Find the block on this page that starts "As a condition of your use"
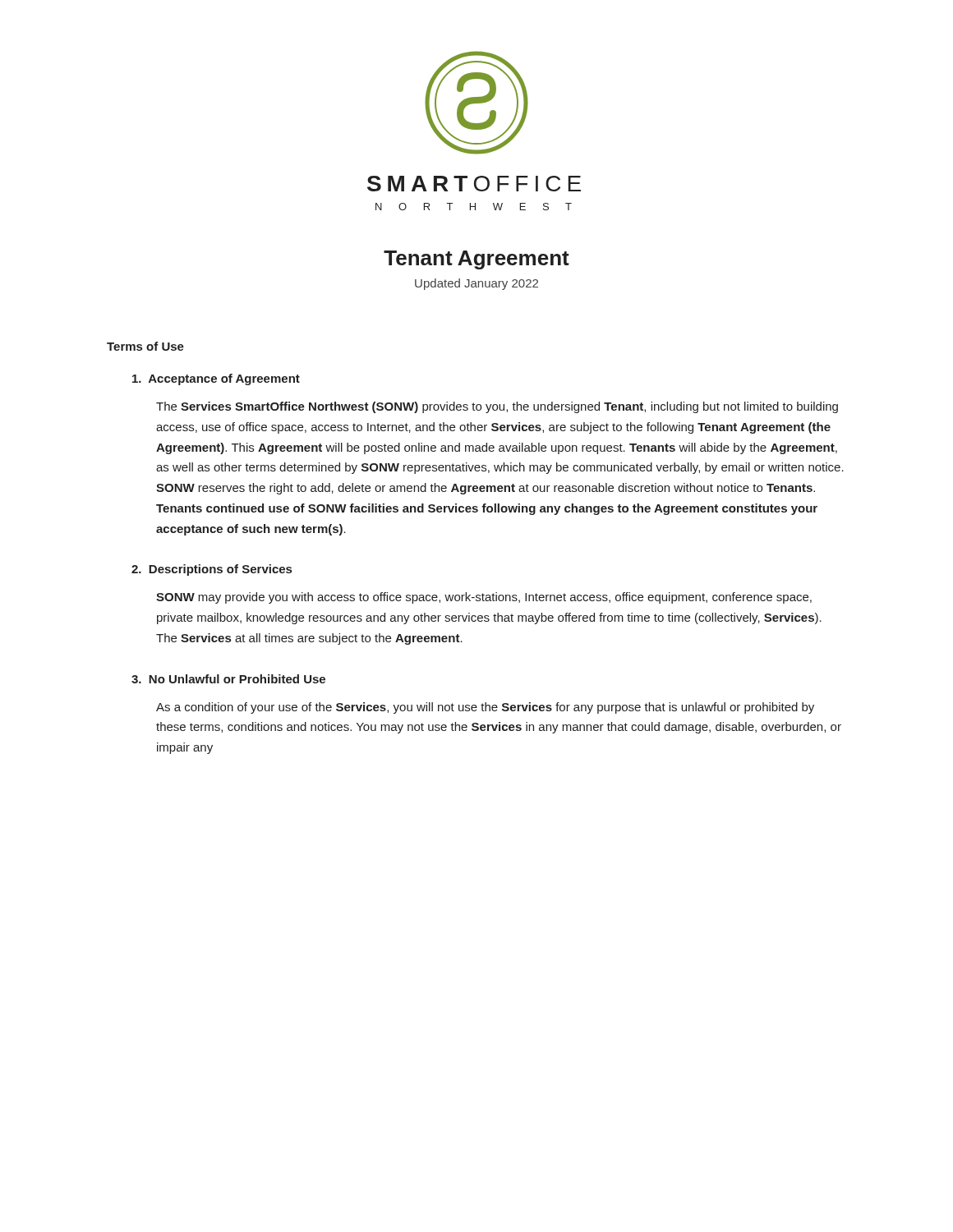The width and height of the screenshot is (953, 1232). [x=499, y=727]
